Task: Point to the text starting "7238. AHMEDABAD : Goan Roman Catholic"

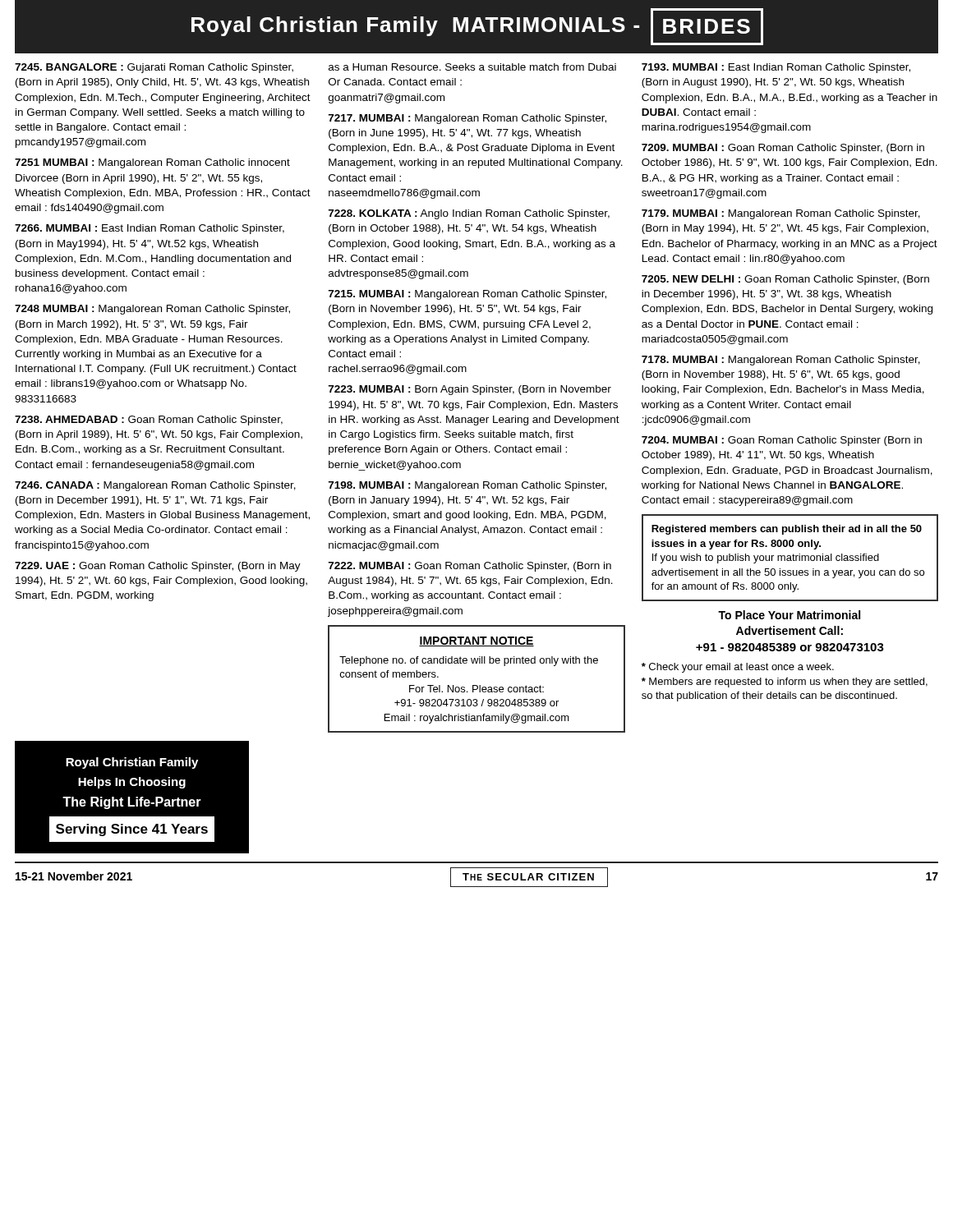Action: (159, 442)
